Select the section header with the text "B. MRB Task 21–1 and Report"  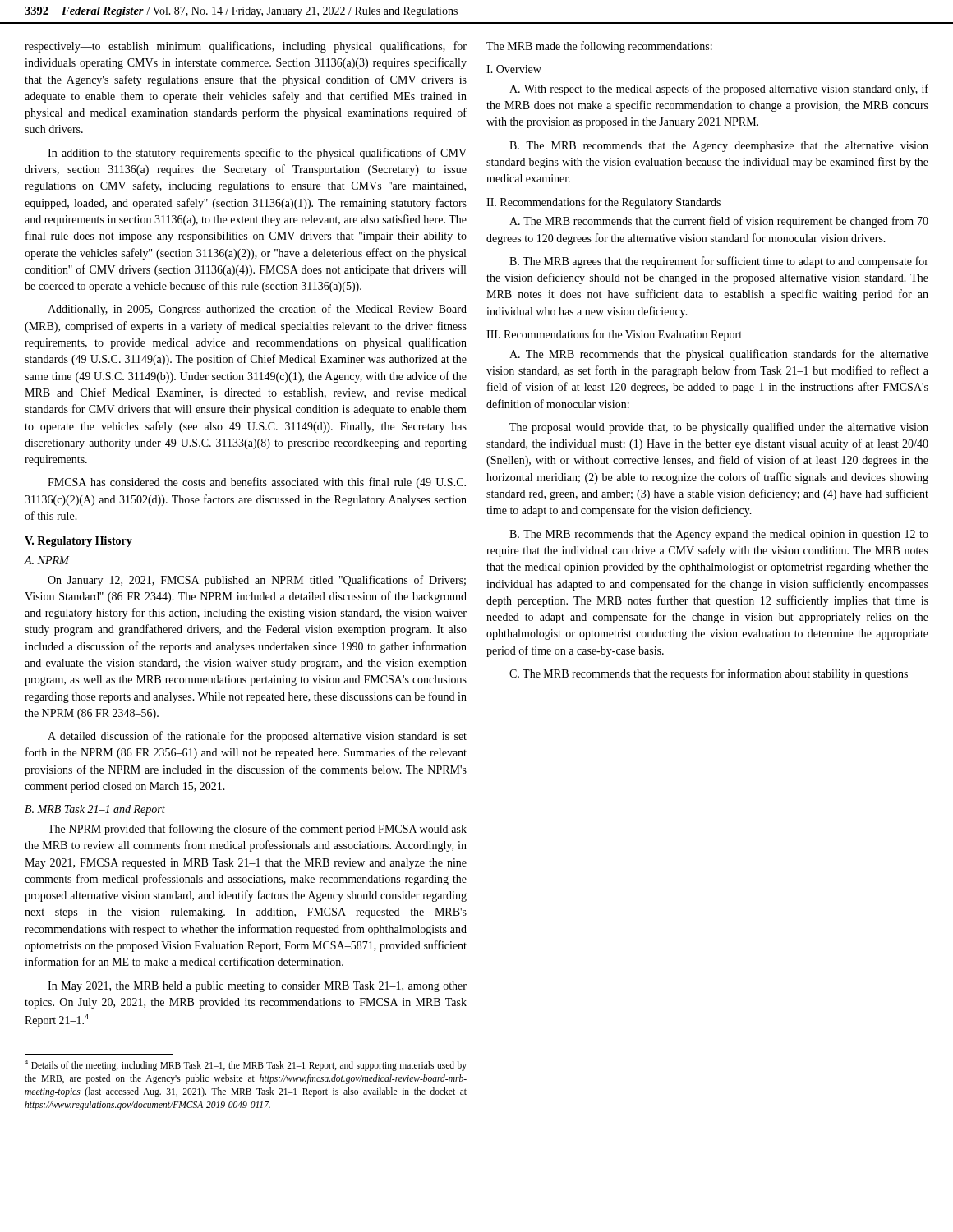pos(95,810)
